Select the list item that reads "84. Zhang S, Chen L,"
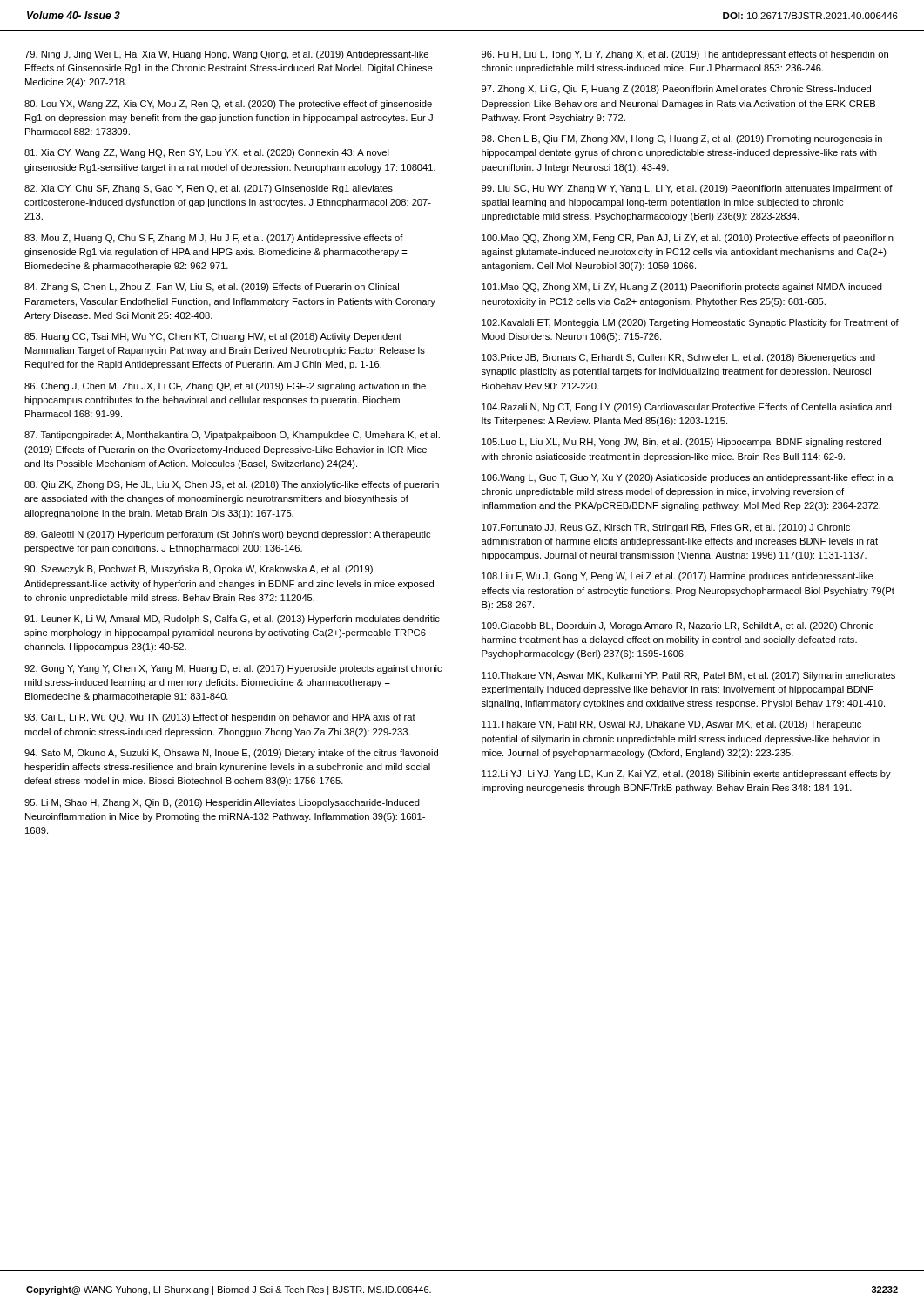This screenshot has width=924, height=1307. [x=234, y=301]
